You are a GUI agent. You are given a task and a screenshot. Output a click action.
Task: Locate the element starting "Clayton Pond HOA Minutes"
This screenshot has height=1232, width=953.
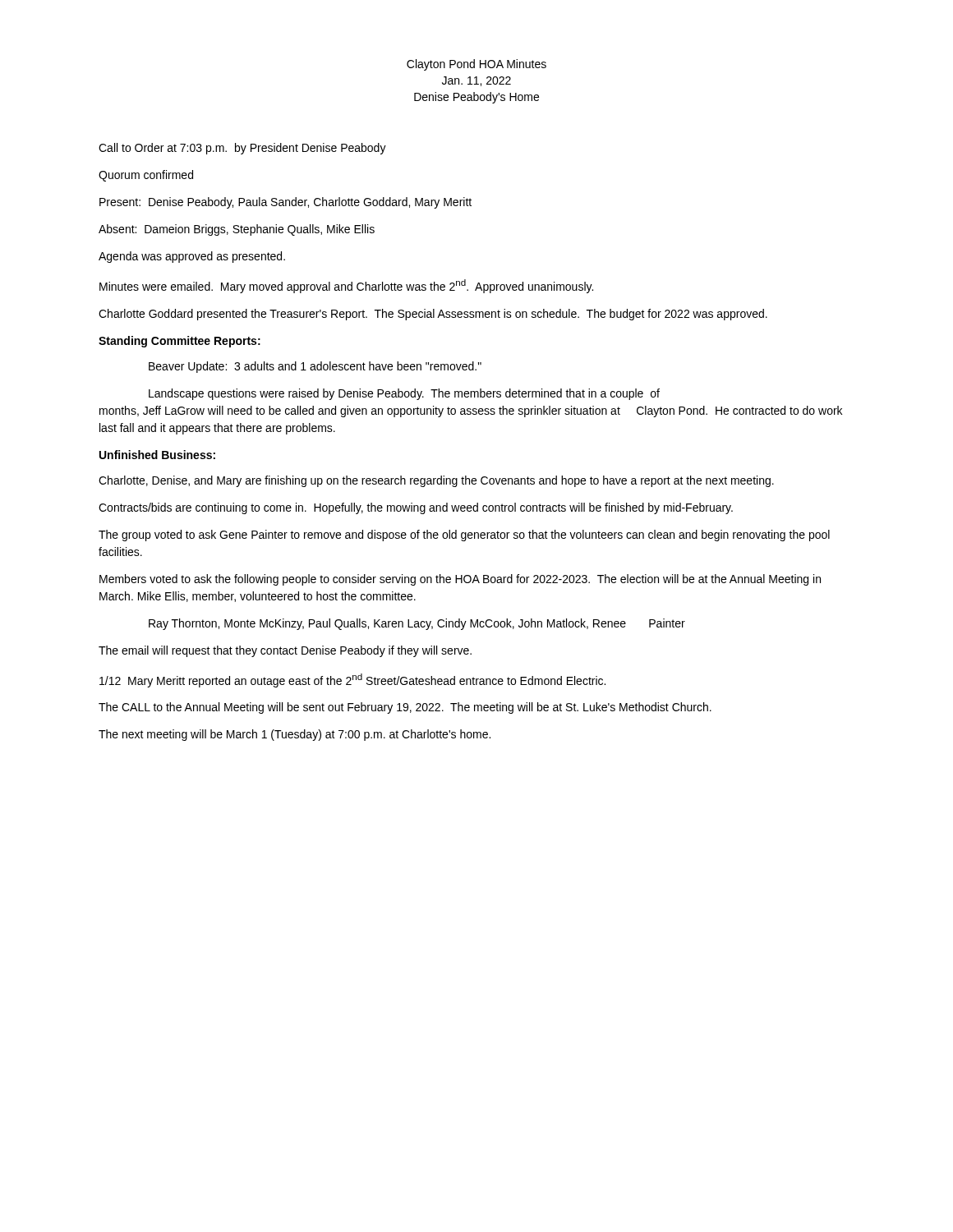click(x=476, y=64)
